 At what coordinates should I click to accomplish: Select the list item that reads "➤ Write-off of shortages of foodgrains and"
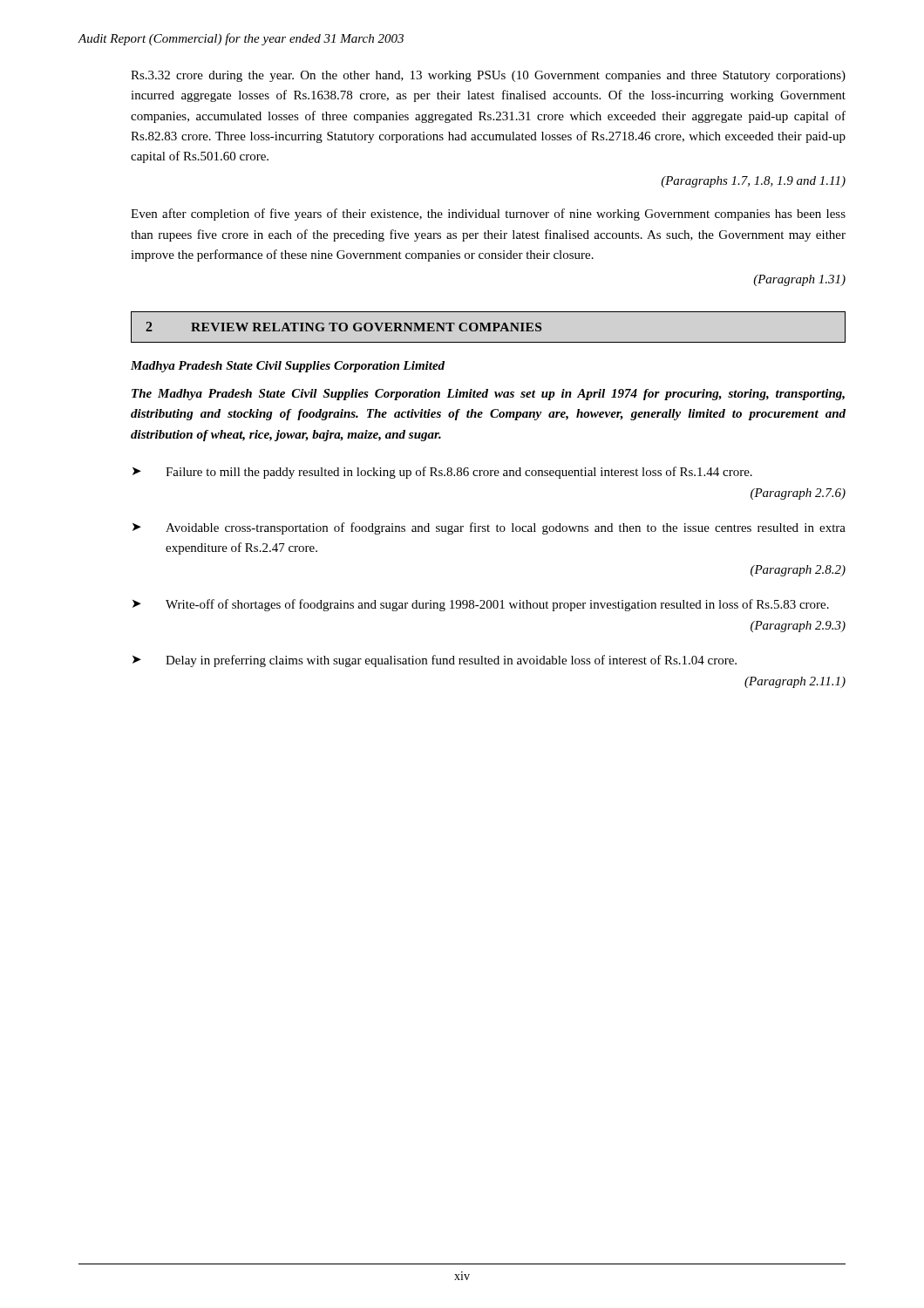(488, 614)
